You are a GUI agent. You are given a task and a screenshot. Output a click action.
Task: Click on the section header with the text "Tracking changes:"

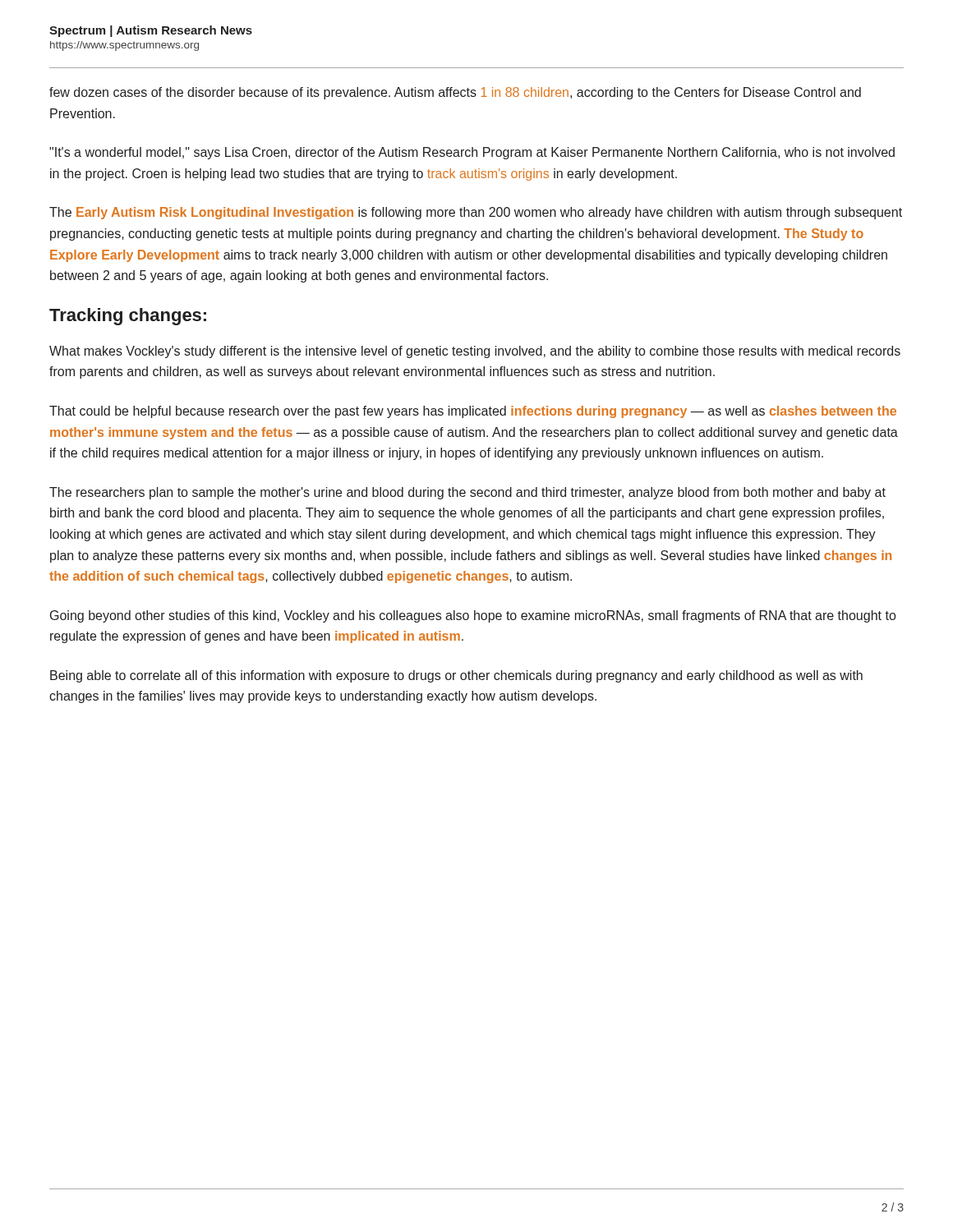[x=129, y=315]
